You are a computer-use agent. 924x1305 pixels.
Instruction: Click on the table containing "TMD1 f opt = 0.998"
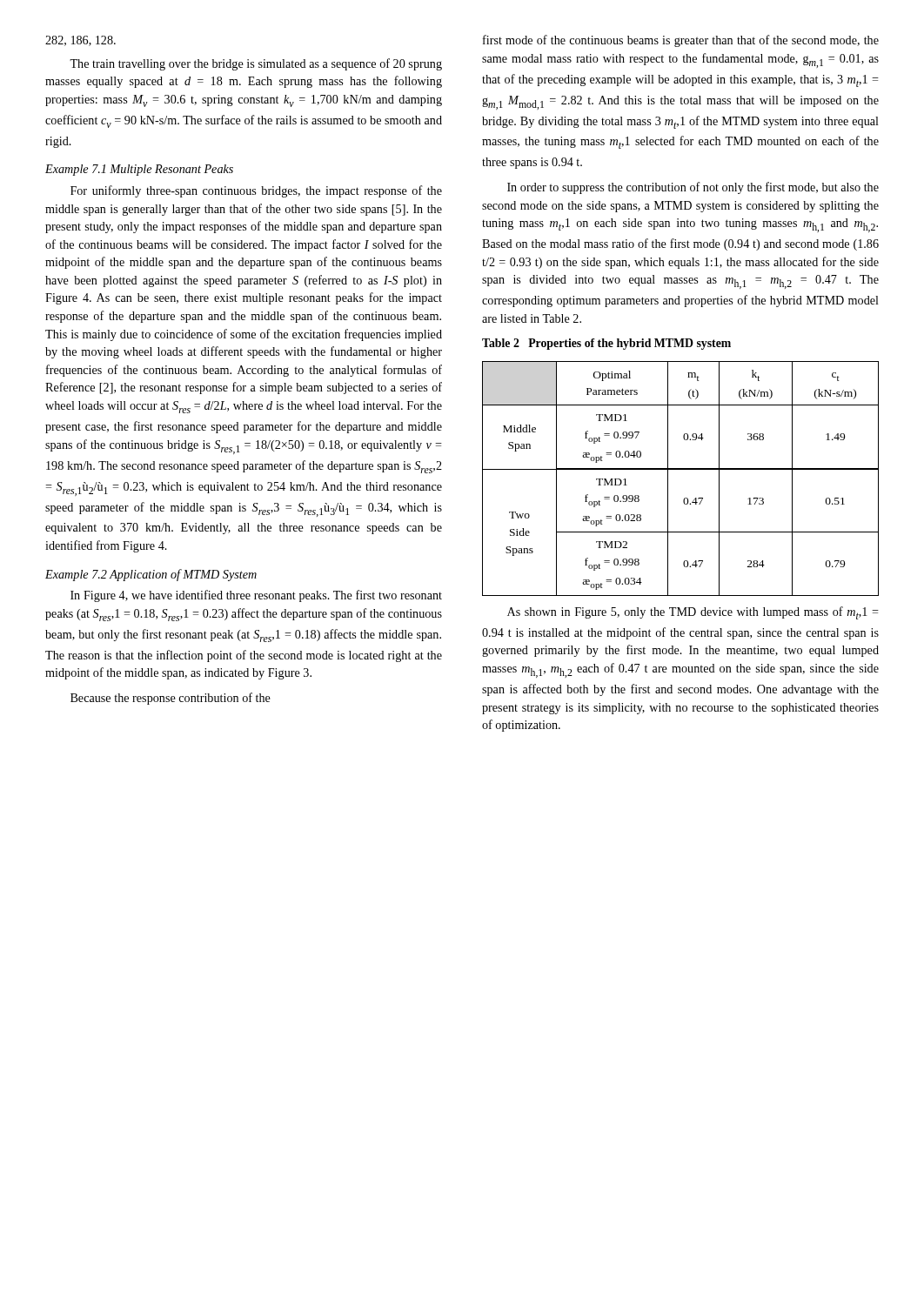click(x=680, y=478)
